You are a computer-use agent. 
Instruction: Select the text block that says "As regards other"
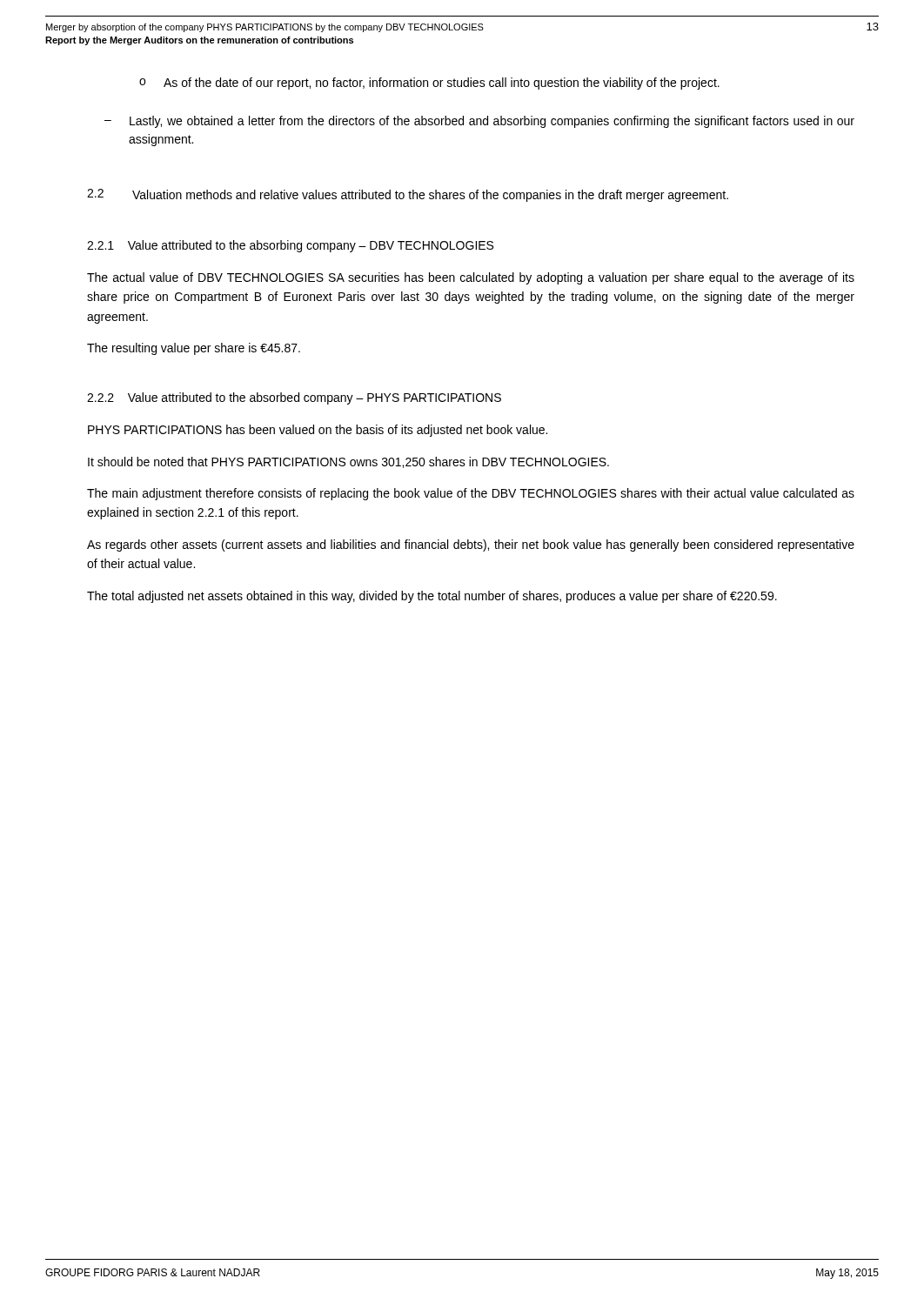(471, 554)
